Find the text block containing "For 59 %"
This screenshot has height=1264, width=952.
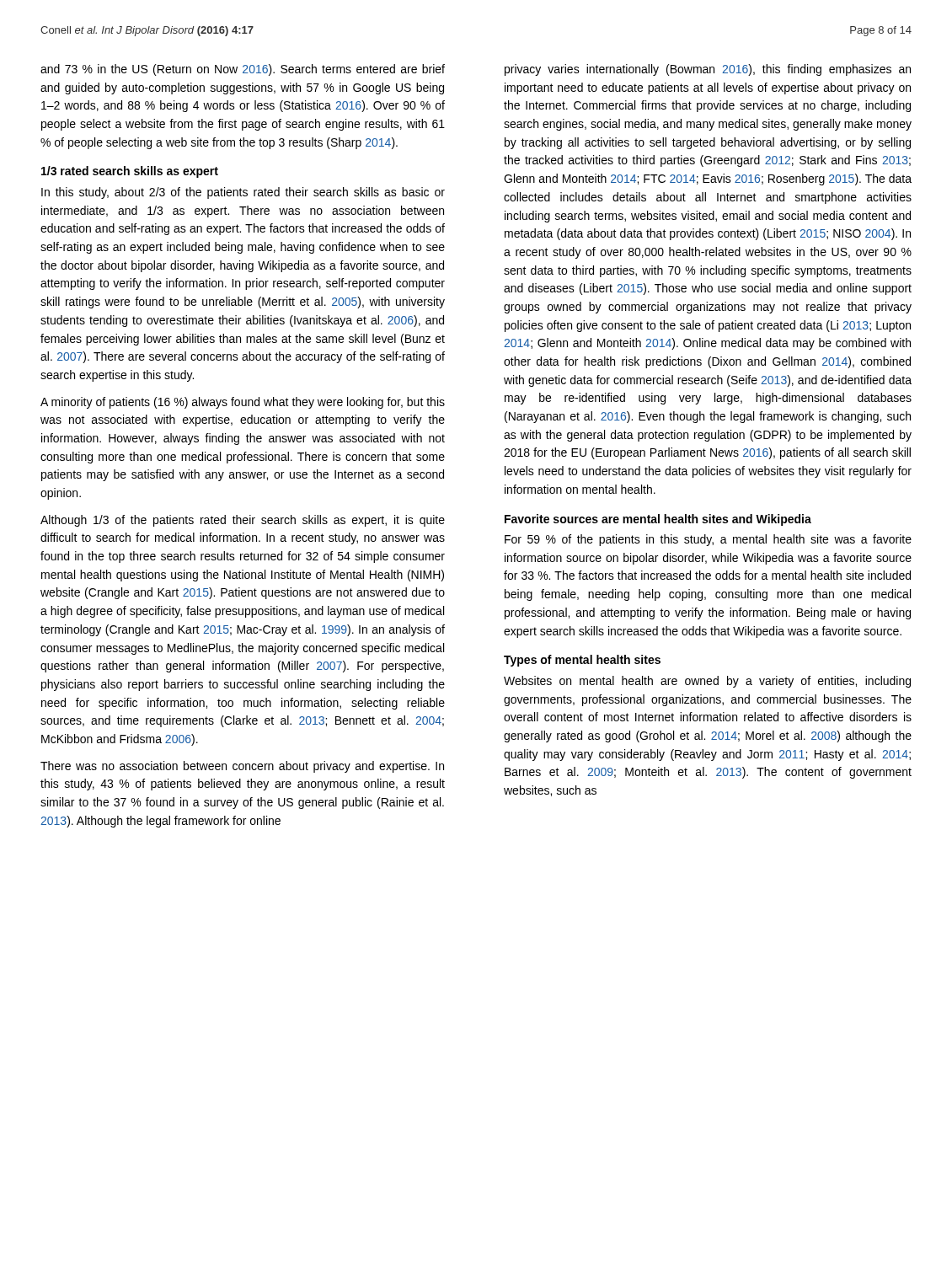pyautogui.click(x=708, y=585)
